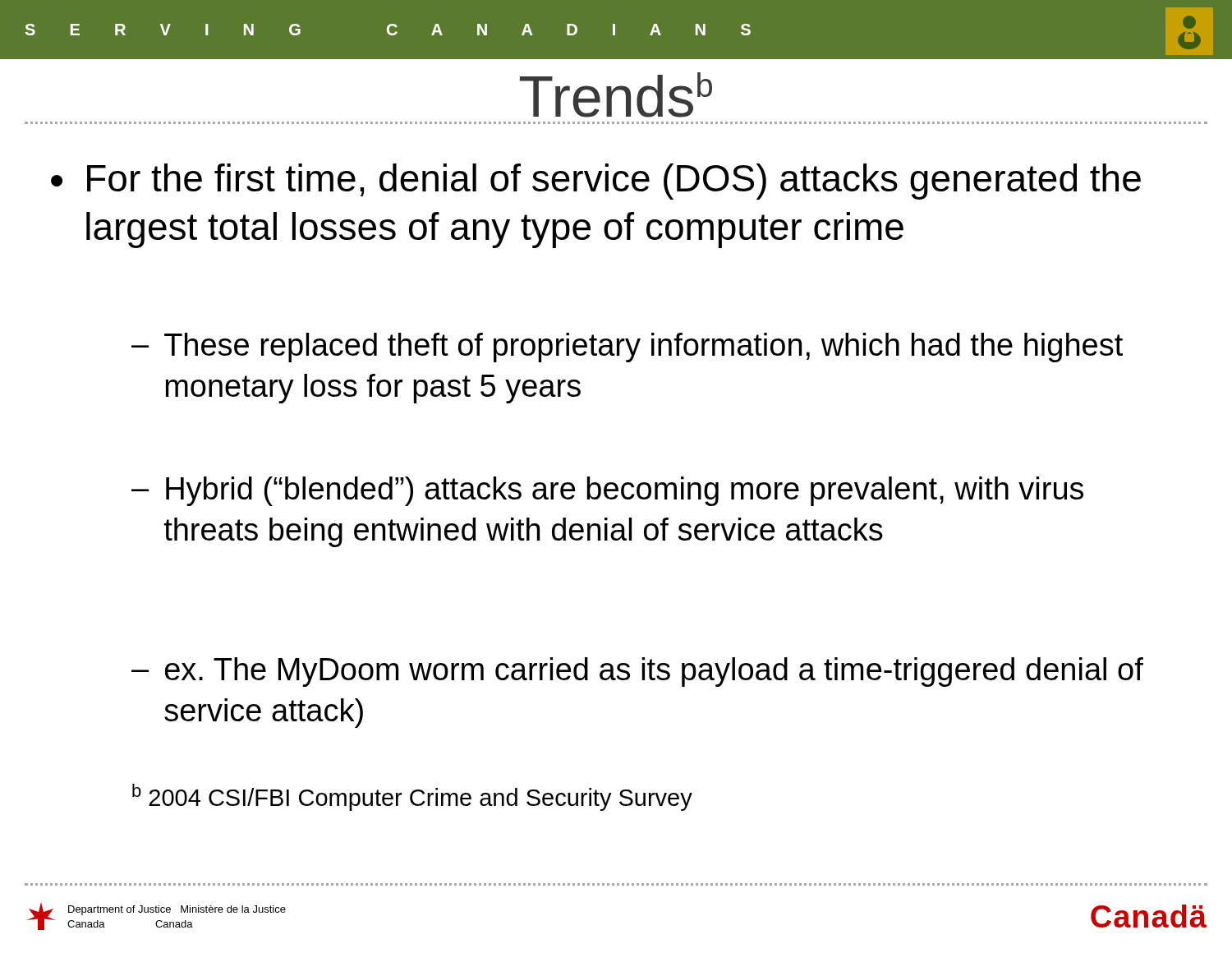Locate the title
This screenshot has height=953, width=1232.
pos(616,97)
